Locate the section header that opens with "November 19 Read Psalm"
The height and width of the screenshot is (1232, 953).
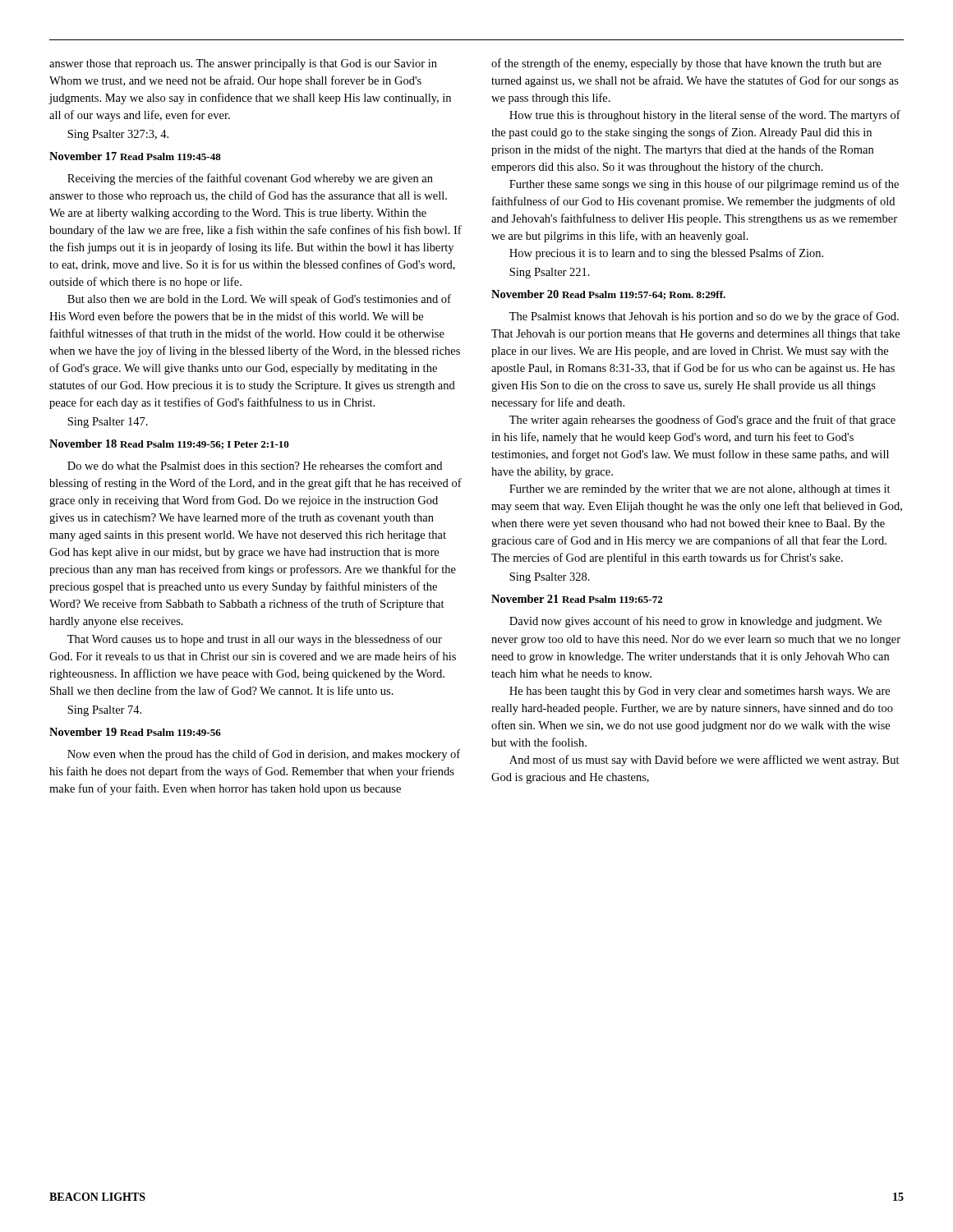coord(135,732)
